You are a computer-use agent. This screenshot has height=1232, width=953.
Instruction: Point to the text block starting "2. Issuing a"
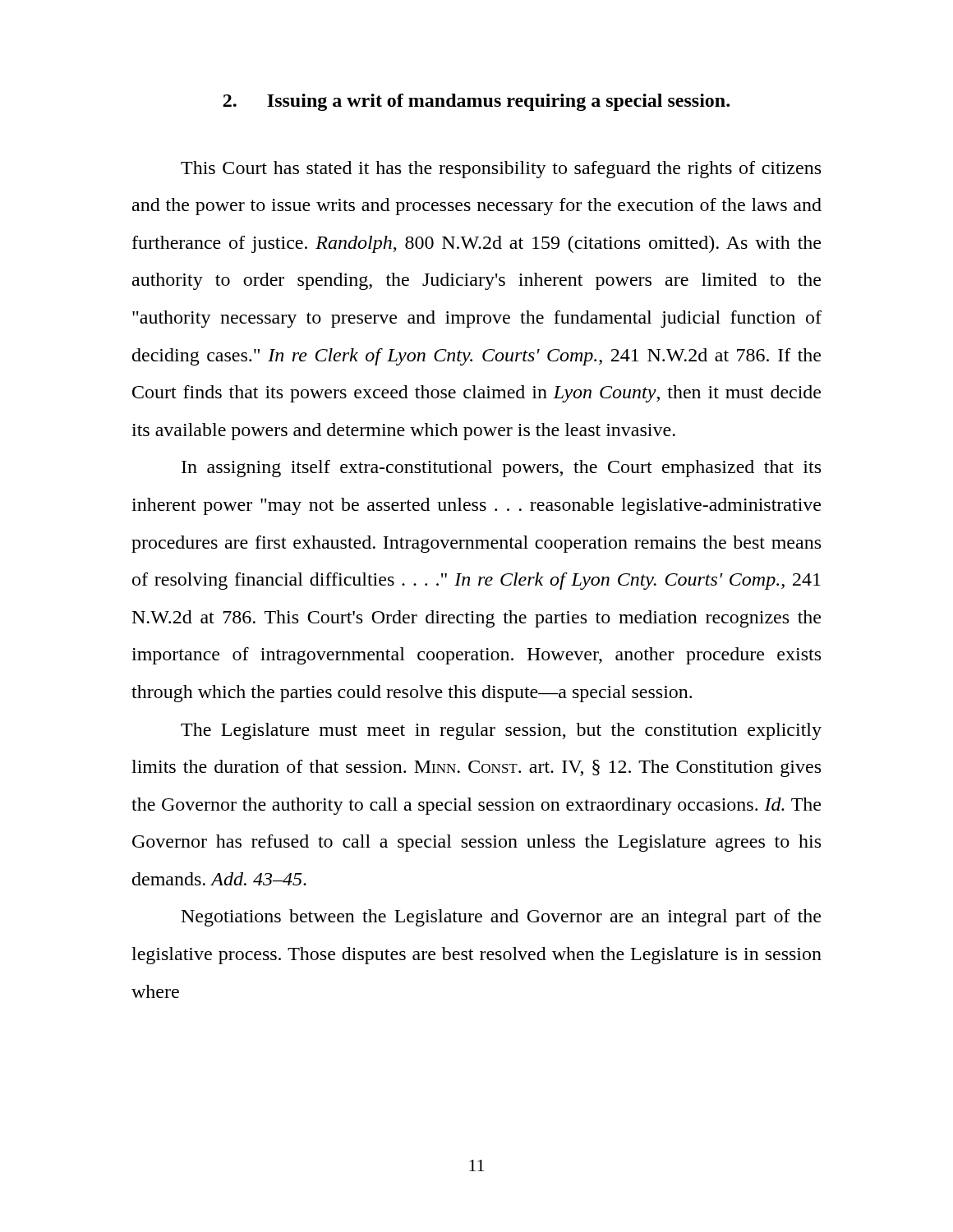[x=476, y=100]
